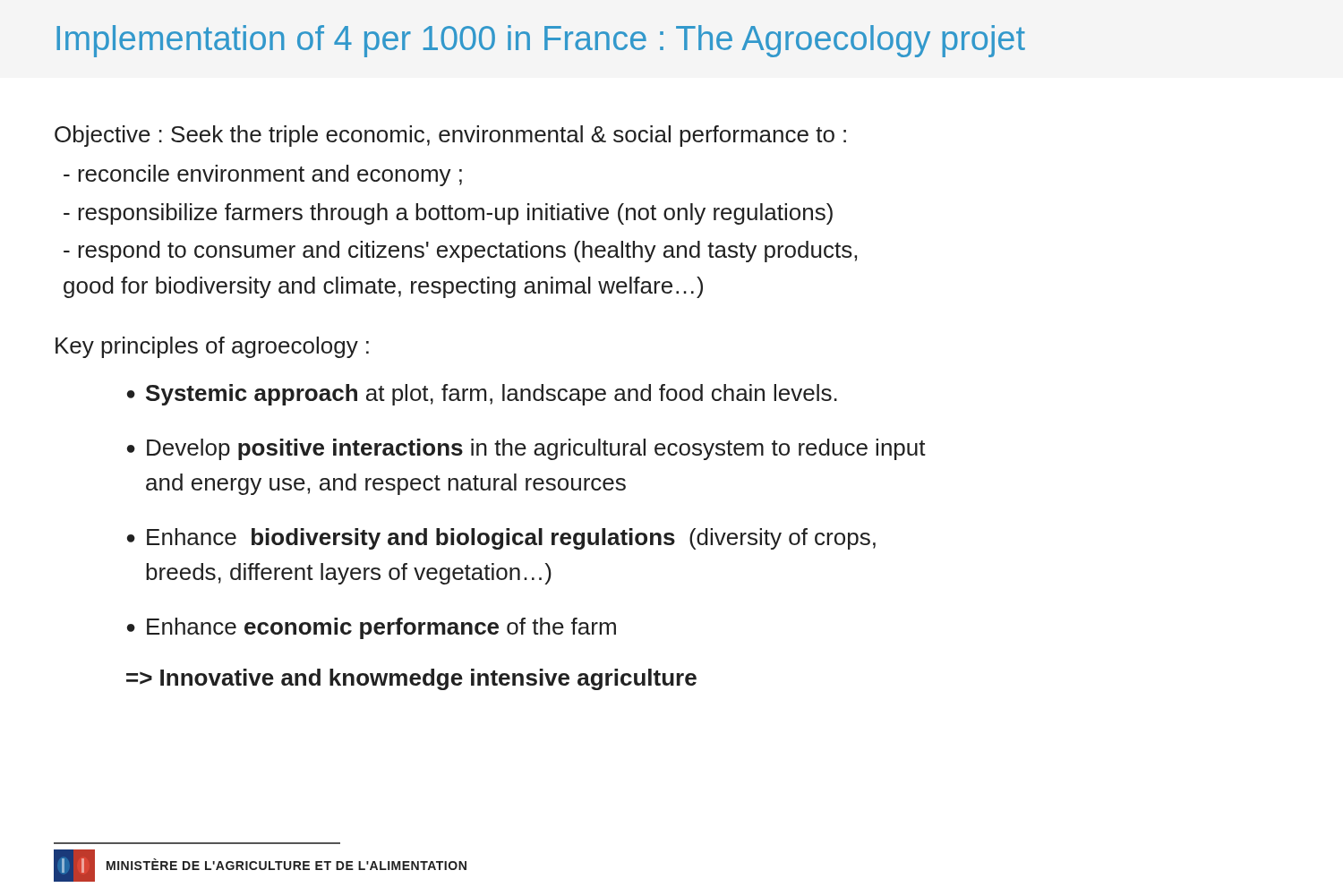Click on the region starting "=> Innovative and knowmedge intensive agriculture"
Viewport: 1343px width, 896px height.
[x=411, y=678]
